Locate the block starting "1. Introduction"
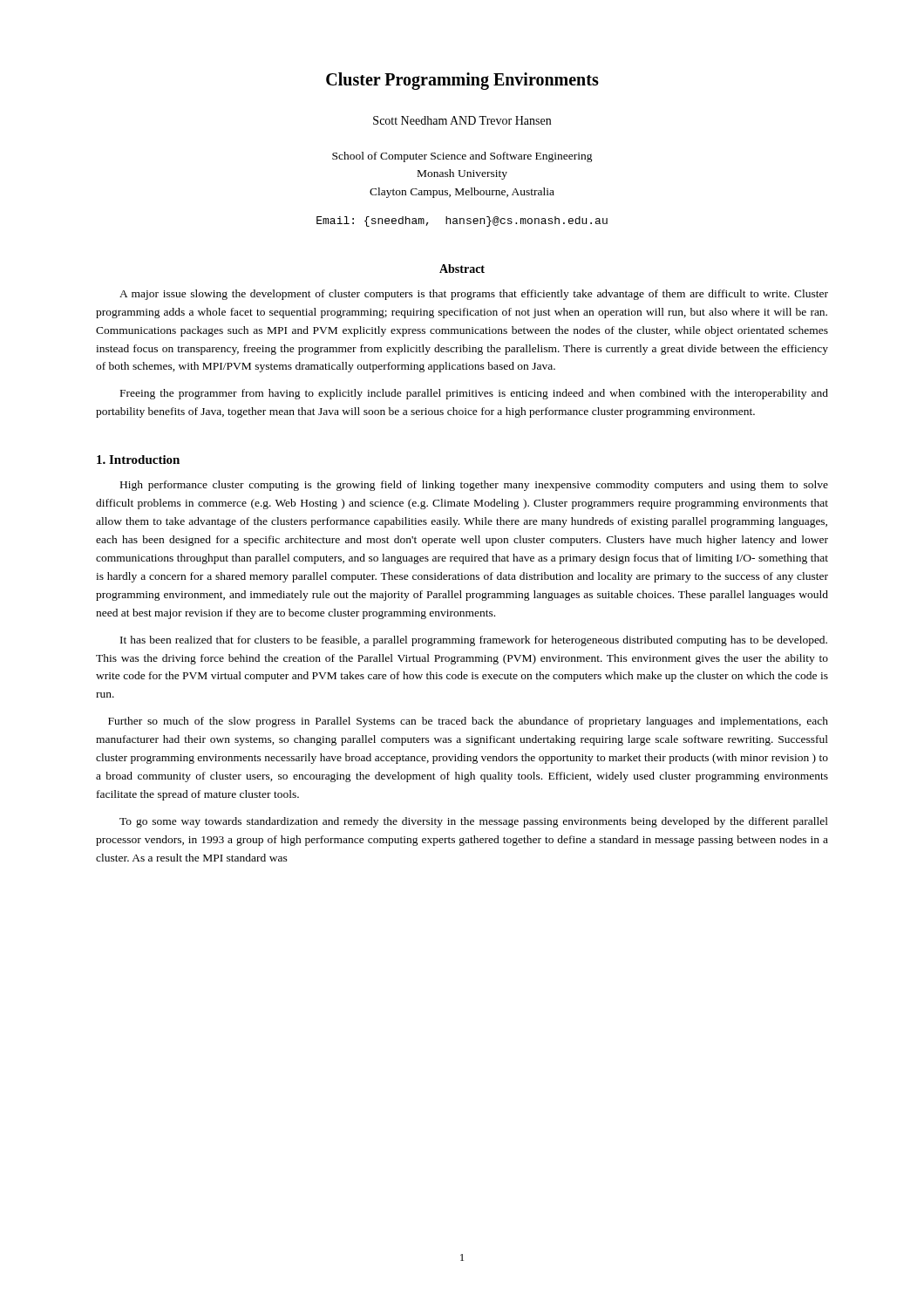The width and height of the screenshot is (924, 1308). point(138,460)
